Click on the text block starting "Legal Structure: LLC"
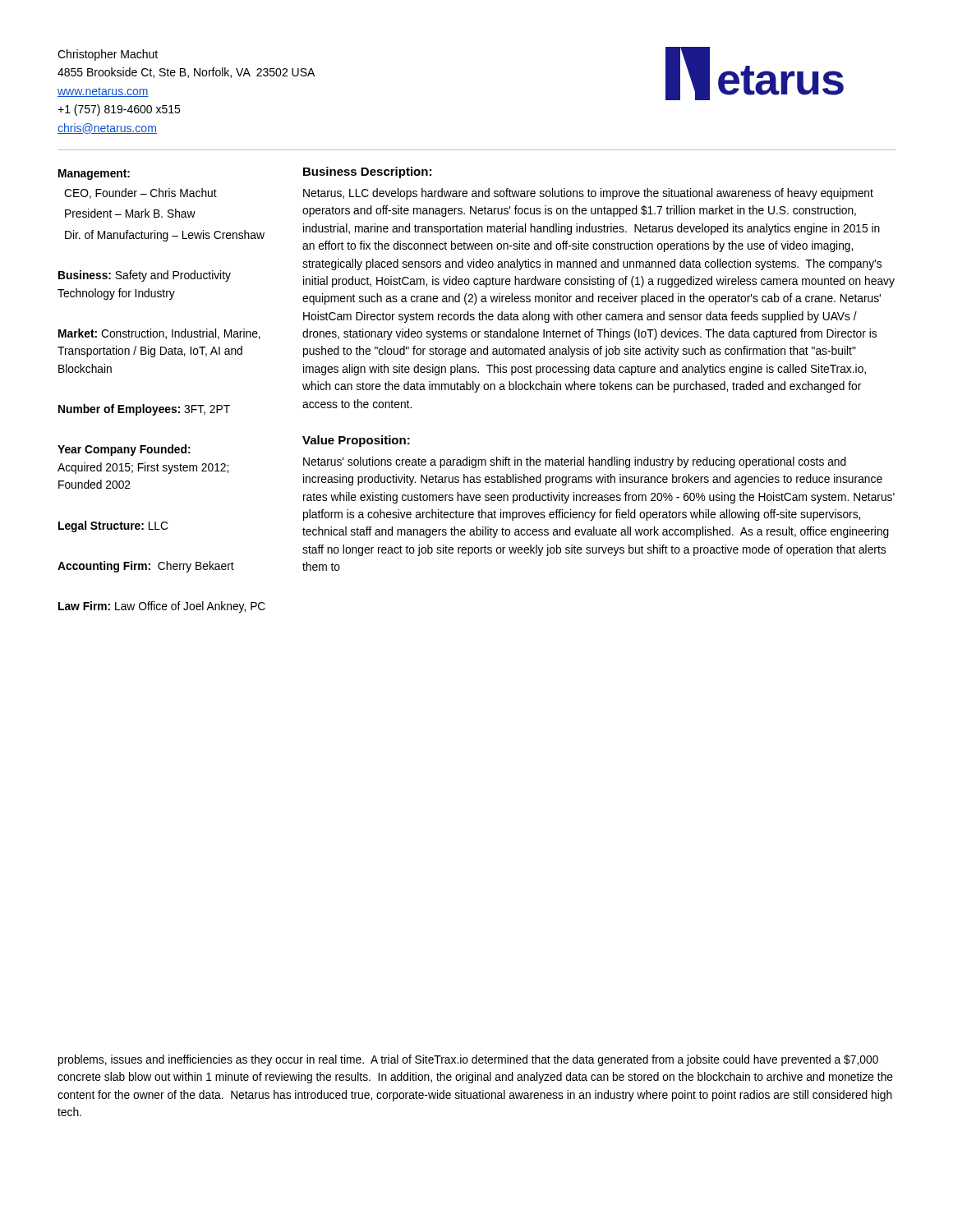 (113, 526)
